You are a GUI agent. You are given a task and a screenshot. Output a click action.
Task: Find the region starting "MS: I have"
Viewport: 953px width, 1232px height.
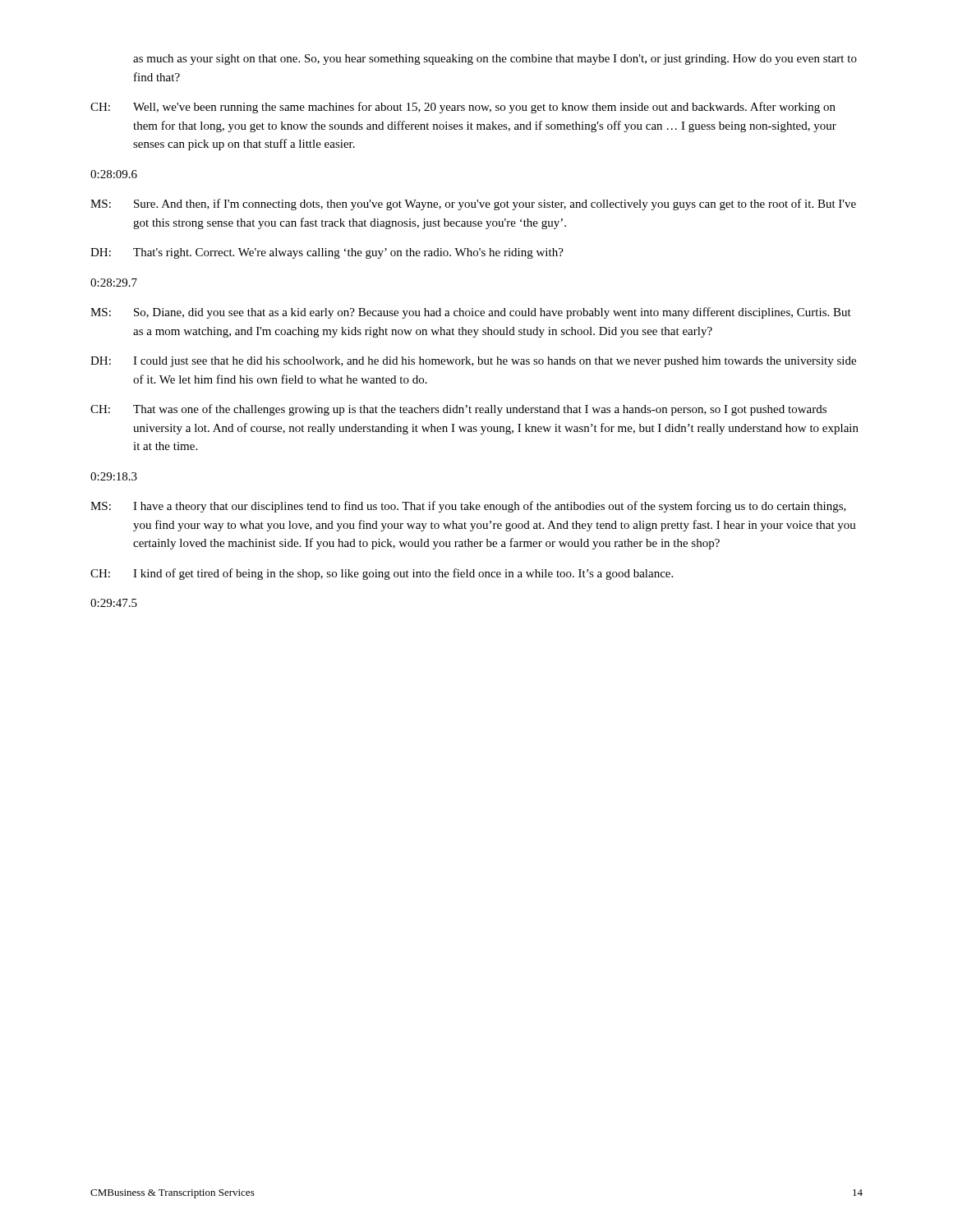(476, 525)
